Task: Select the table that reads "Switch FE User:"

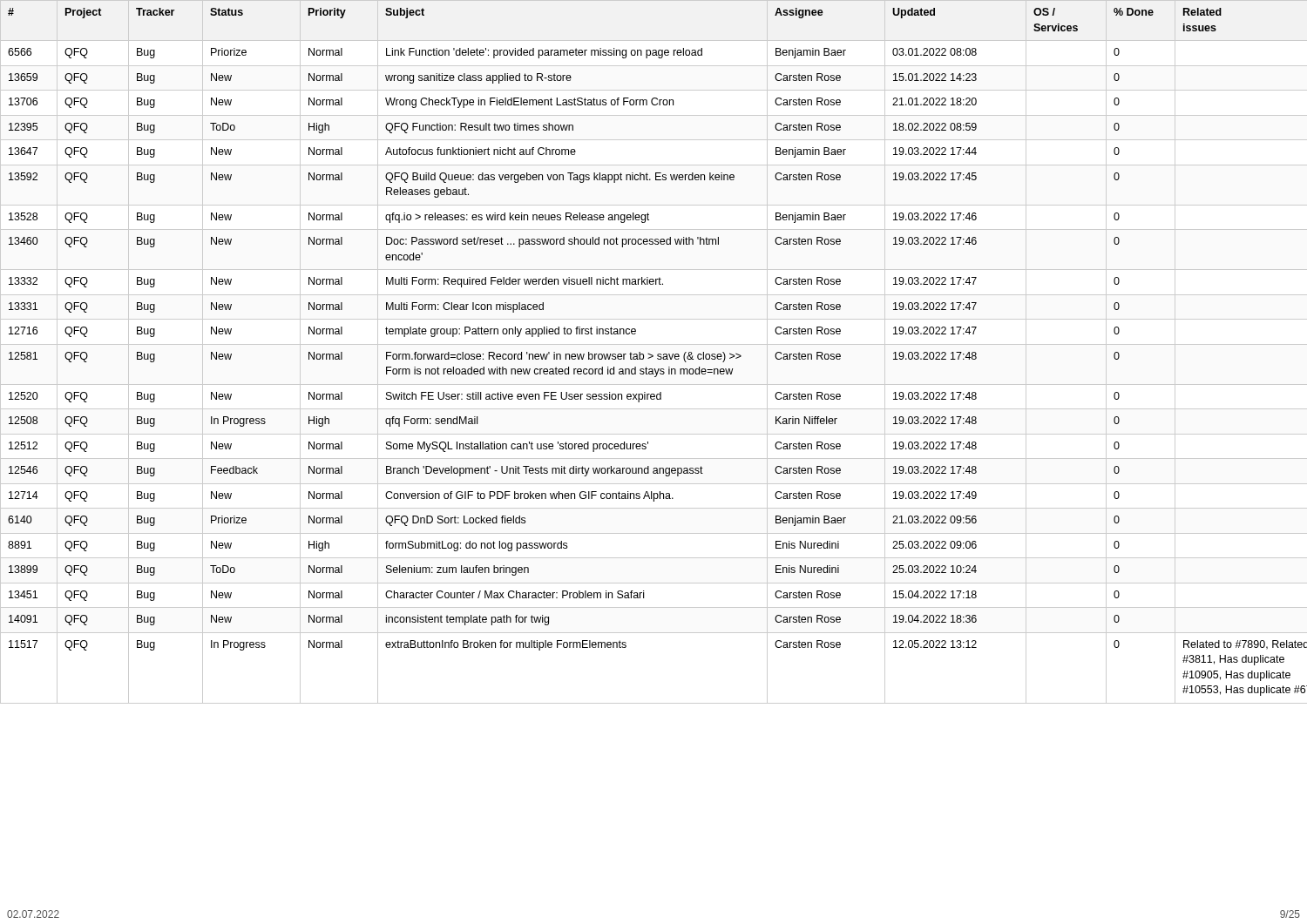Action: point(654,352)
